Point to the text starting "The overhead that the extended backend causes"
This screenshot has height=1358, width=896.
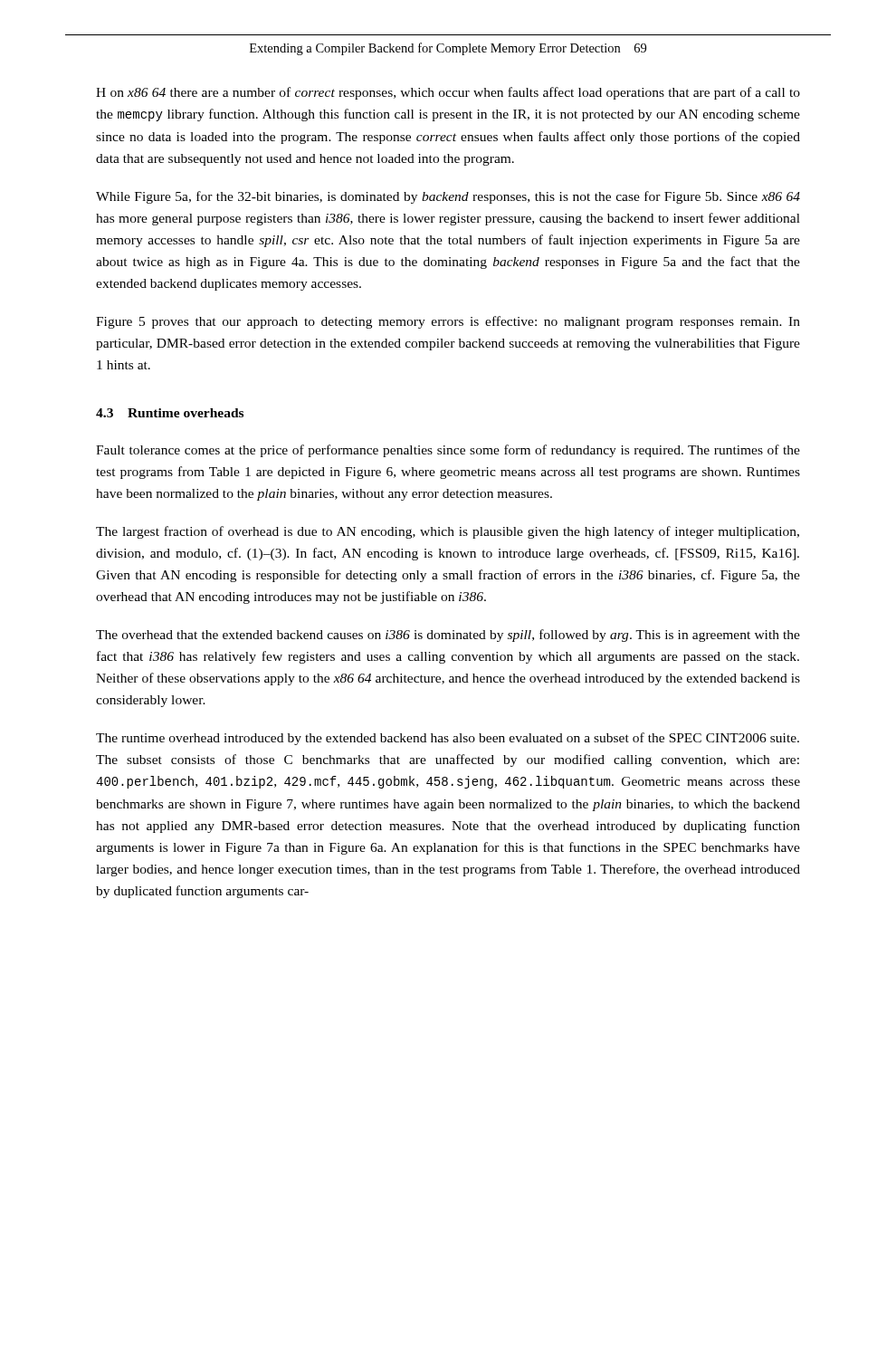[x=448, y=667]
